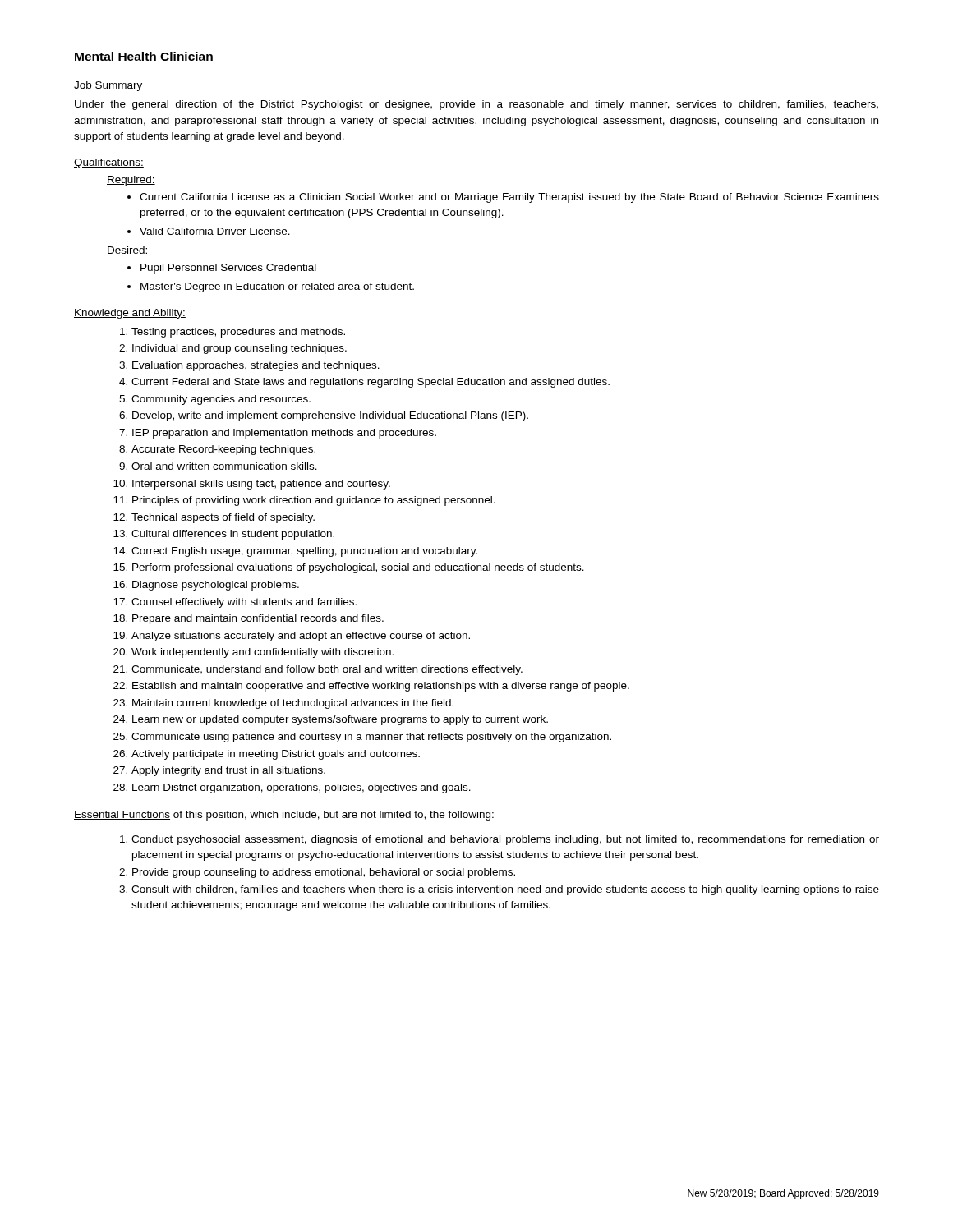Point to the block beginning "Correct English usage, grammar, spelling,"
Viewport: 953px width, 1232px height.
pos(305,551)
